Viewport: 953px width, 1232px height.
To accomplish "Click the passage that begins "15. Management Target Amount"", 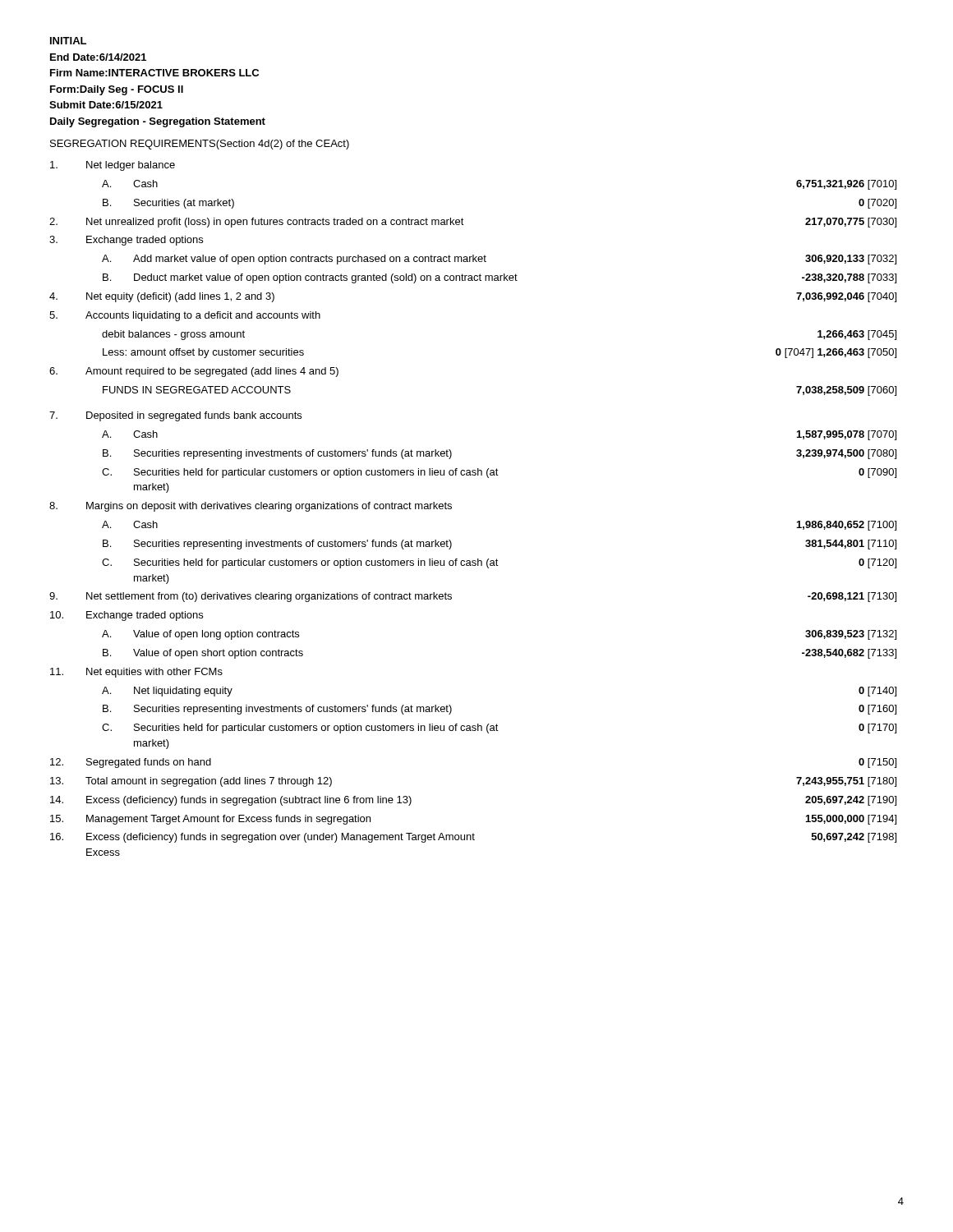I will [226, 819].
